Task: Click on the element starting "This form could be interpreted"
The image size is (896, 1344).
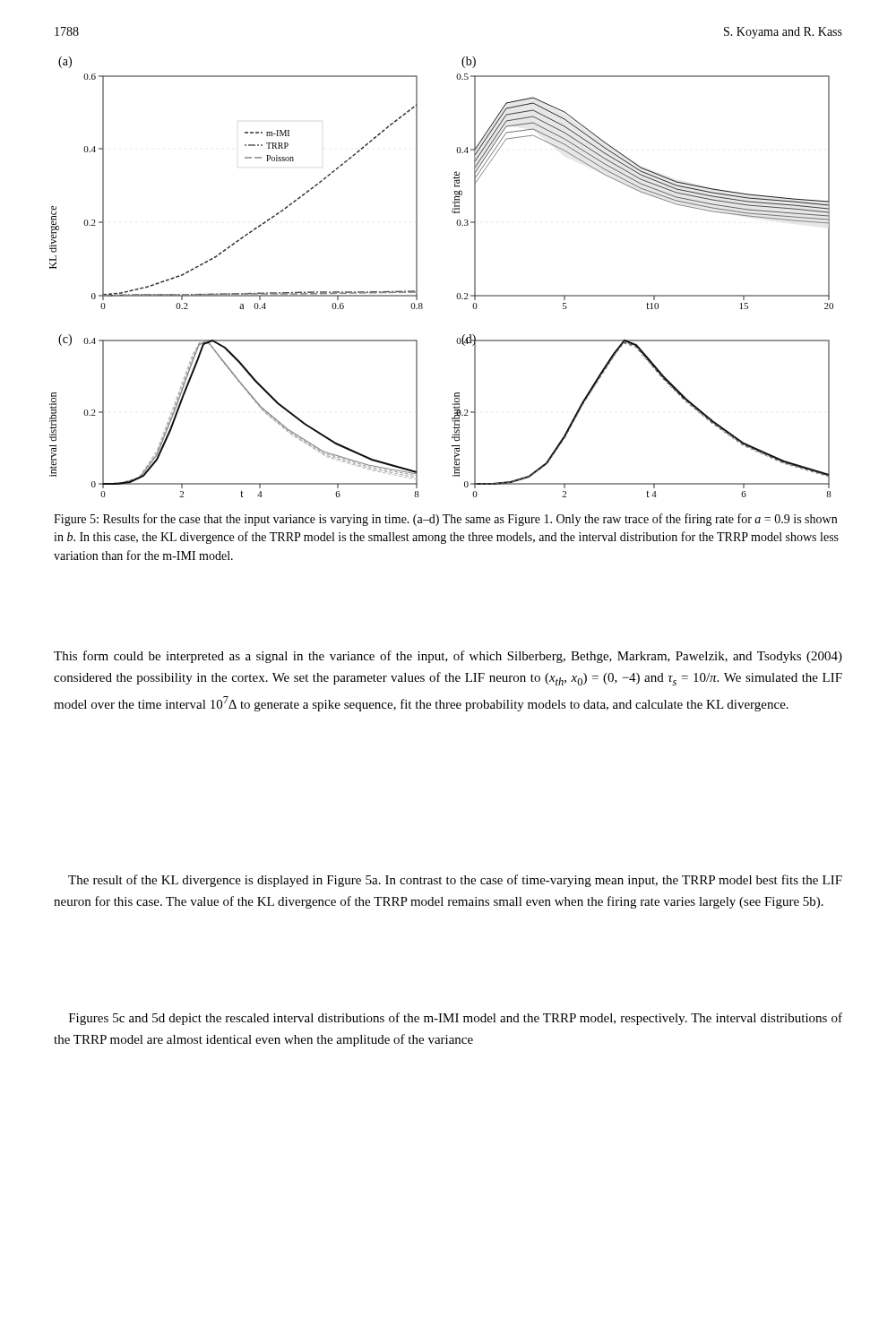Action: 448,680
